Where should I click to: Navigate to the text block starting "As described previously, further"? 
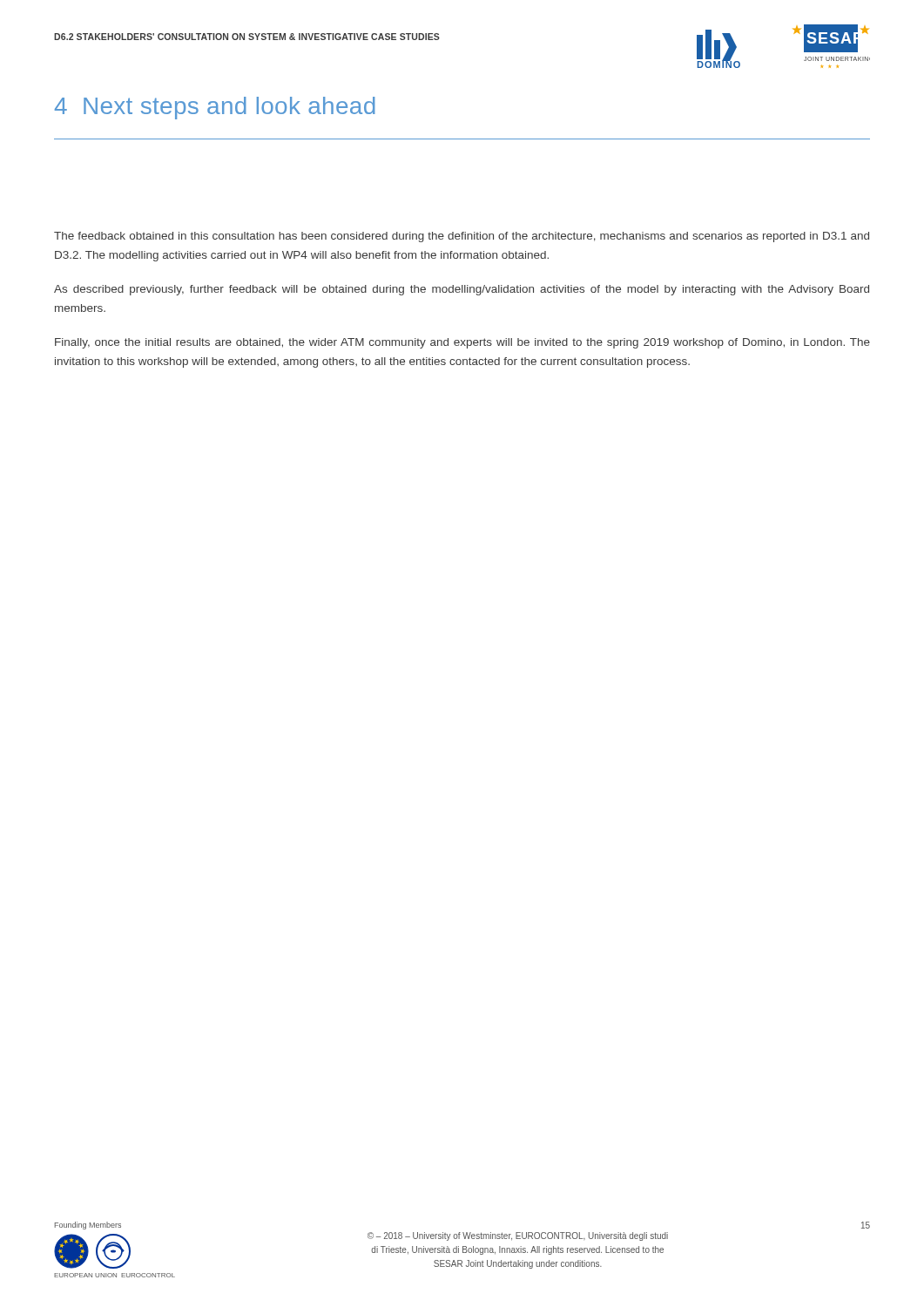[x=462, y=298]
